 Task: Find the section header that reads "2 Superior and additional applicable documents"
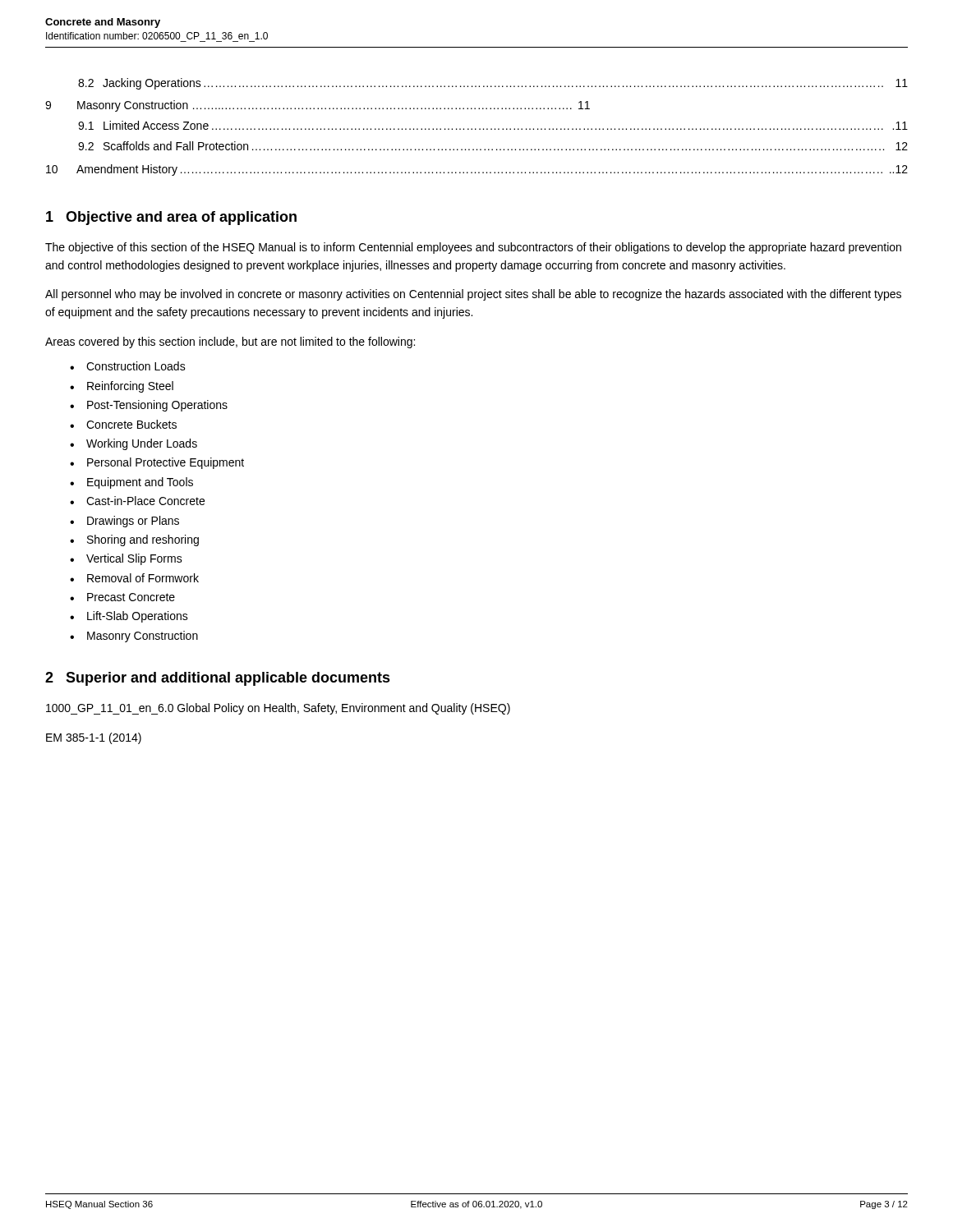point(218,679)
